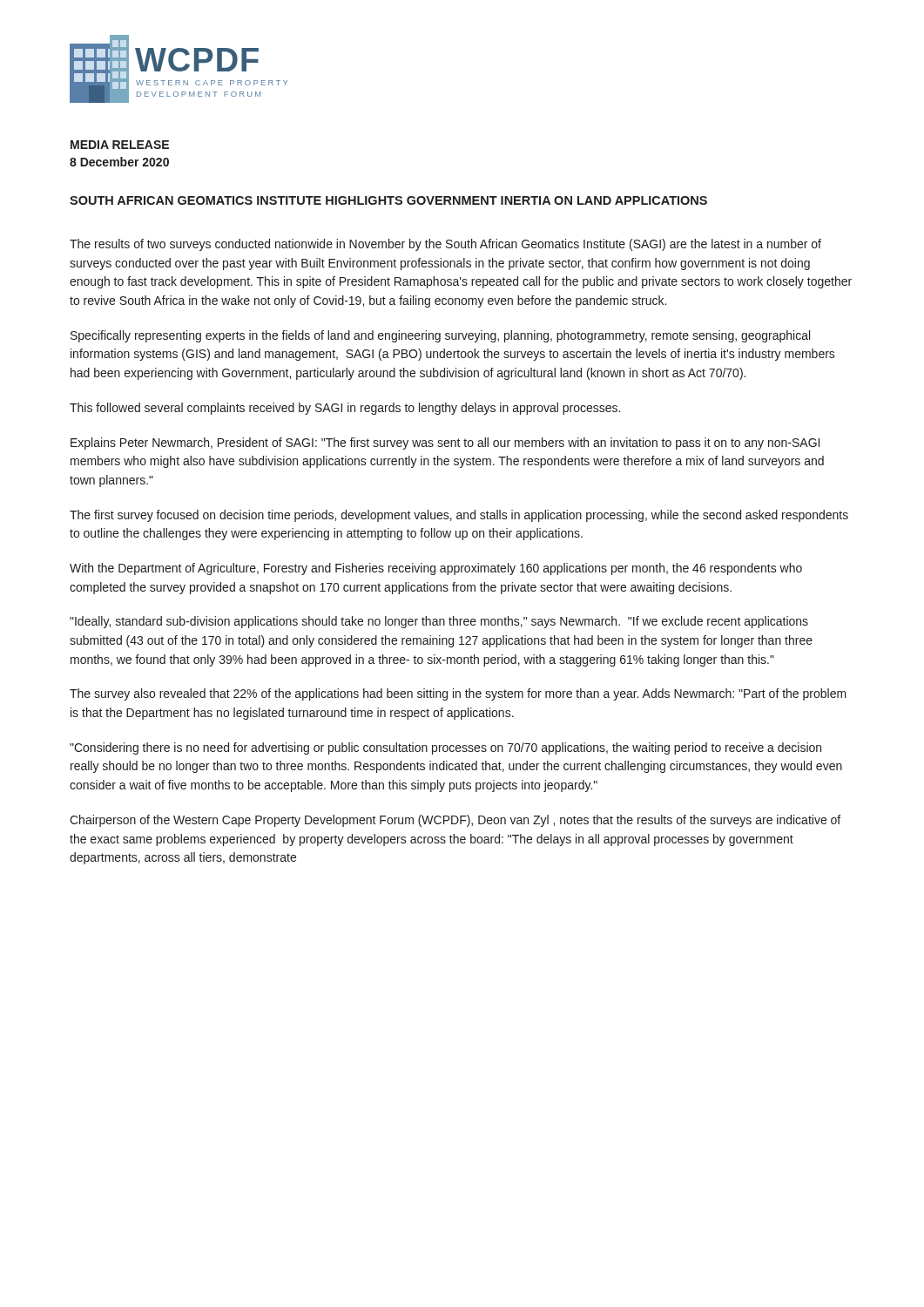Viewport: 924px width, 1307px height.
Task: Click the logo
Action: [x=462, y=74]
